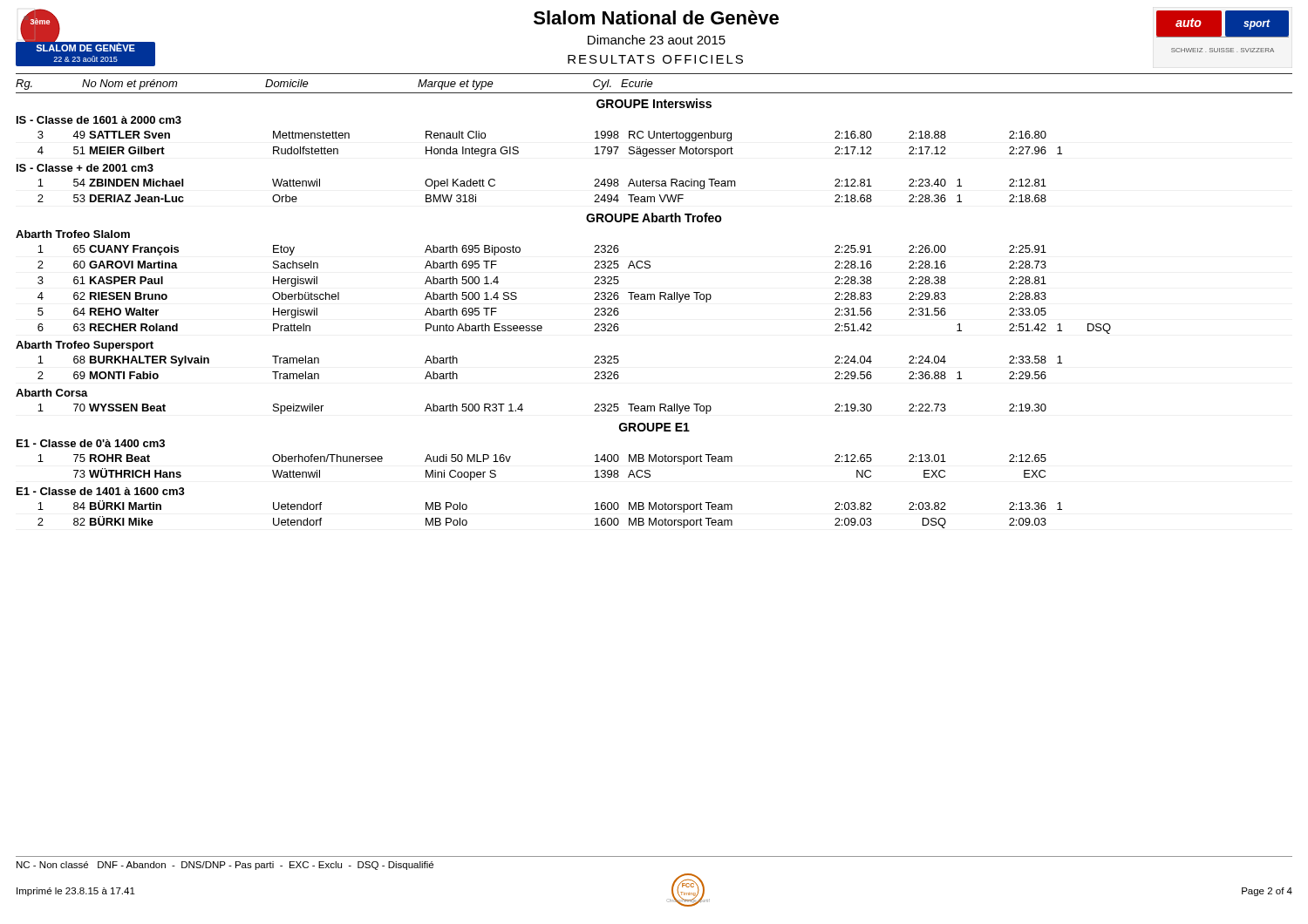
Task: Find the passage starting "GROUPE E1"
Action: click(654, 427)
